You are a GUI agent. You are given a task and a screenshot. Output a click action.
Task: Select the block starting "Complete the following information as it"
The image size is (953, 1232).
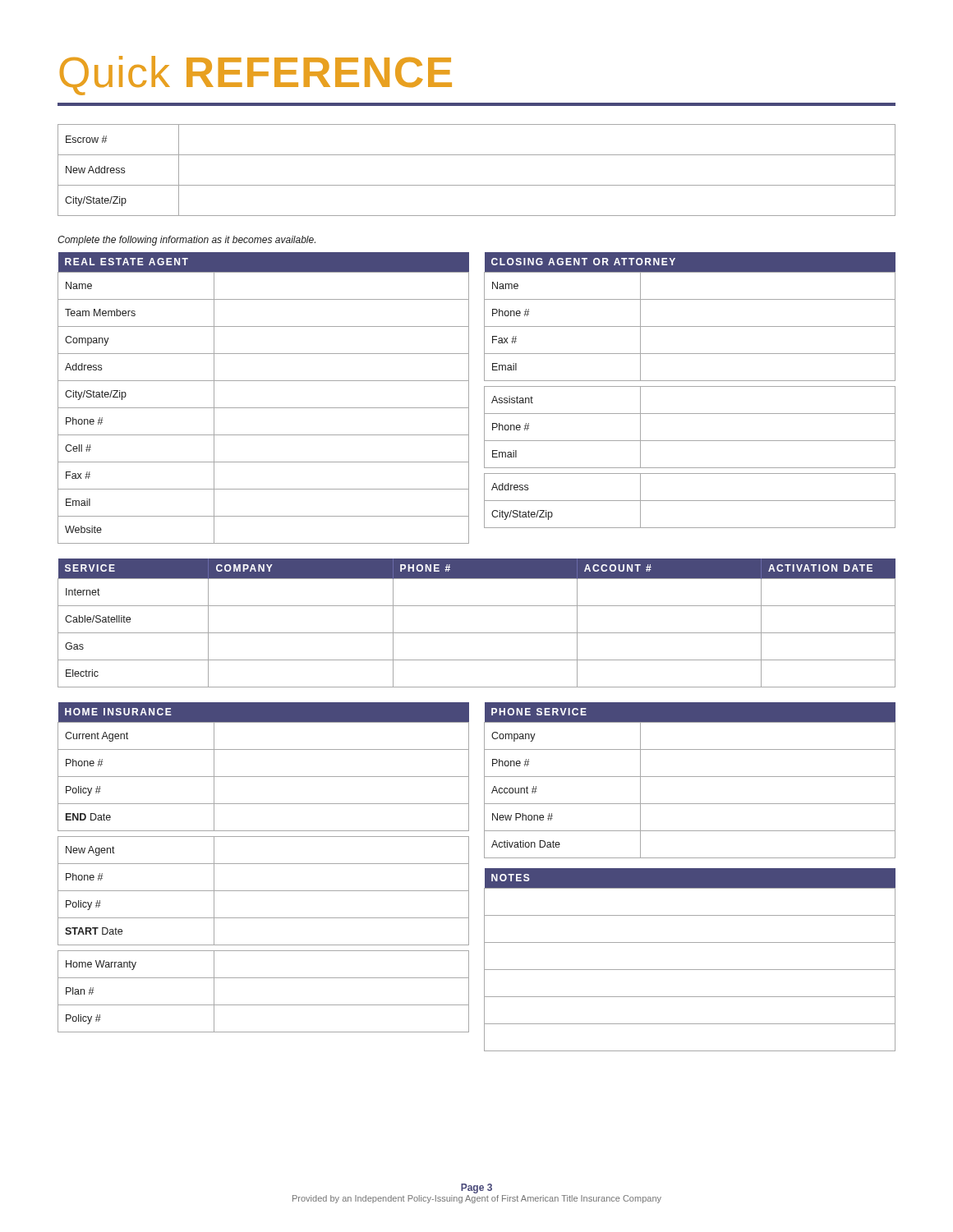click(x=187, y=240)
